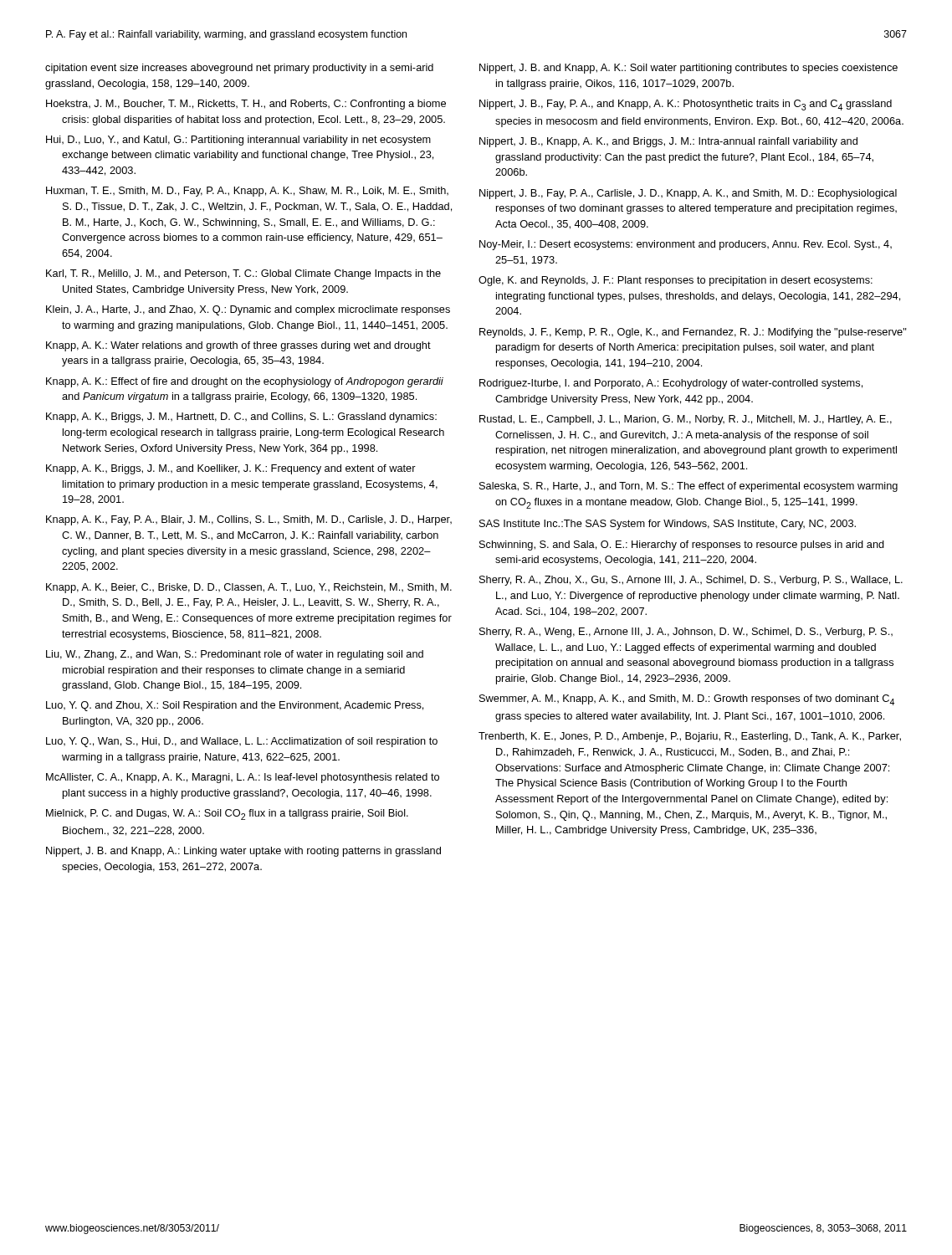Locate the region starting "Knapp, A. K., Fay, P."
The image size is (952, 1255).
pyautogui.click(x=249, y=543)
